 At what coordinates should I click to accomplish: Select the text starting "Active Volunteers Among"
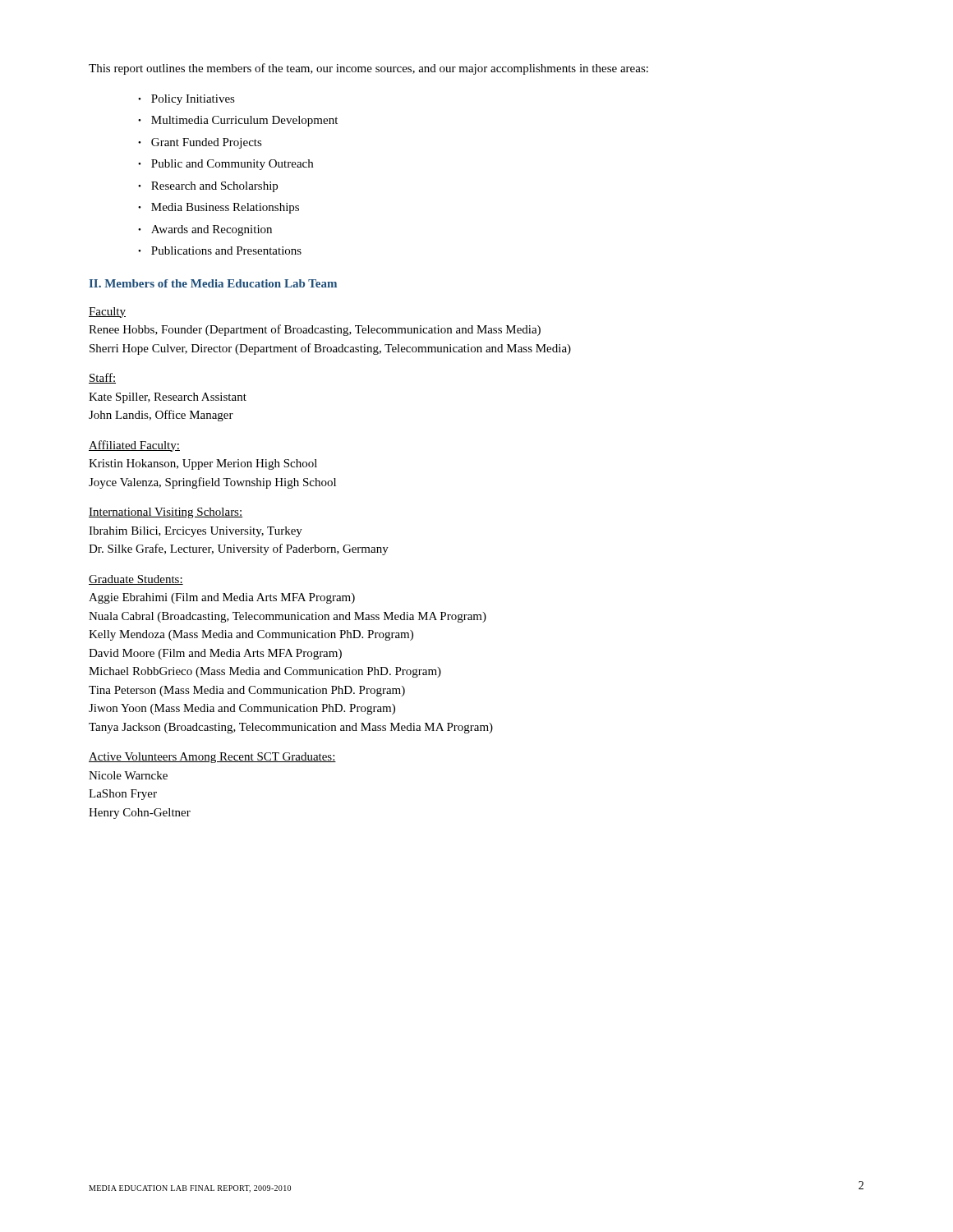coord(212,758)
